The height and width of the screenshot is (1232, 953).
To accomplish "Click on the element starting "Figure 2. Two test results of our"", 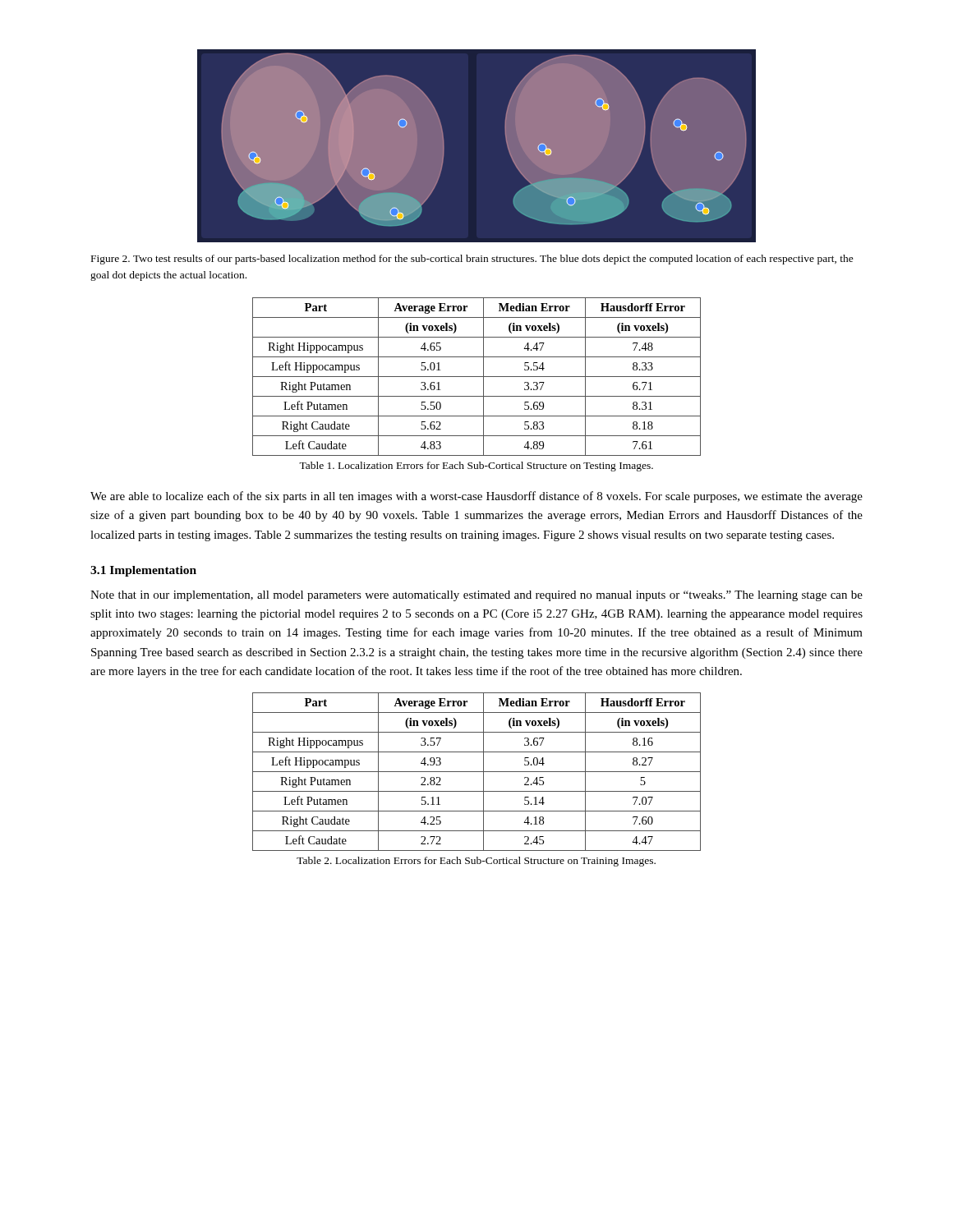I will pos(472,266).
